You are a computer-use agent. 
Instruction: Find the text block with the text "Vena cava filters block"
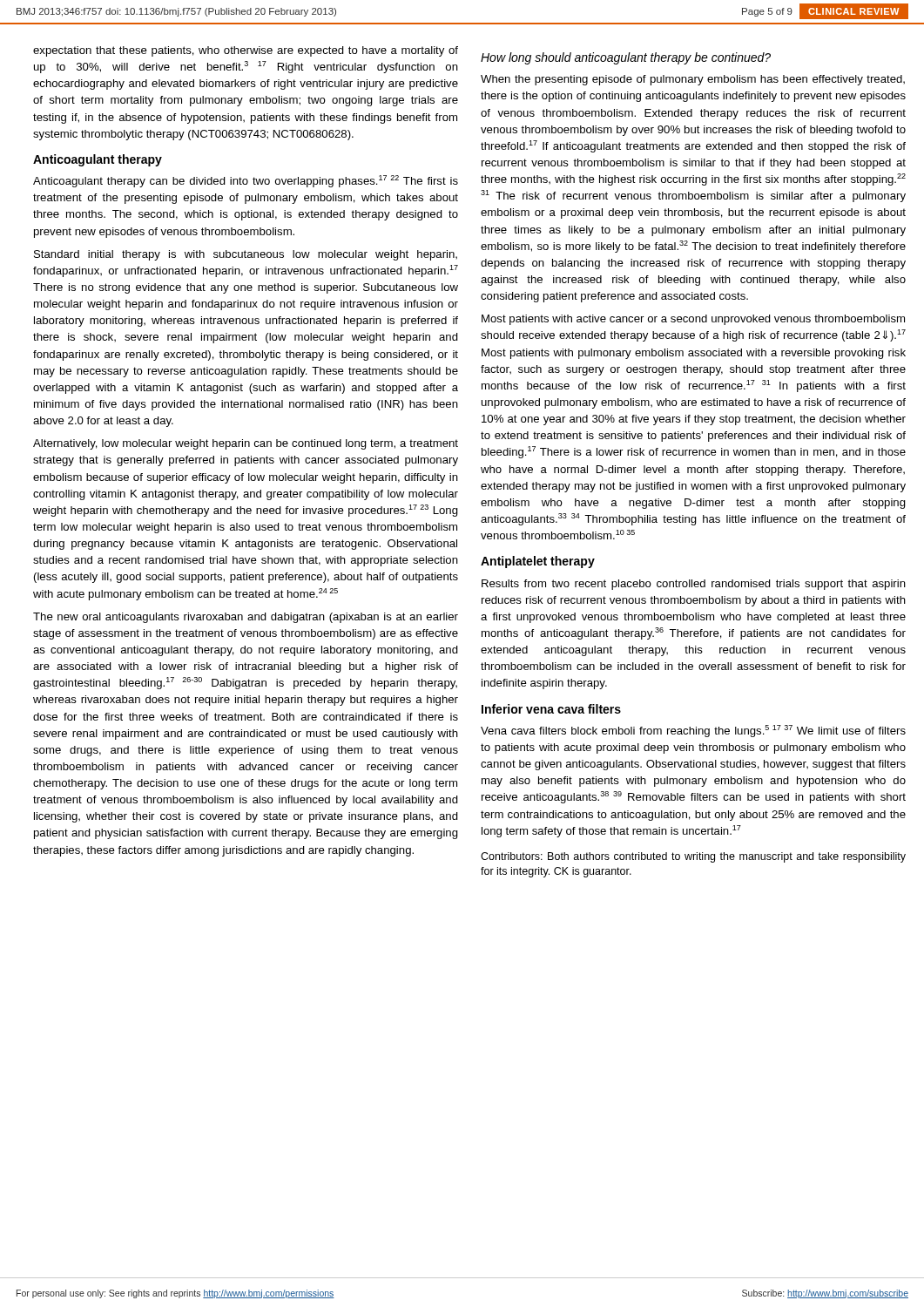[693, 781]
